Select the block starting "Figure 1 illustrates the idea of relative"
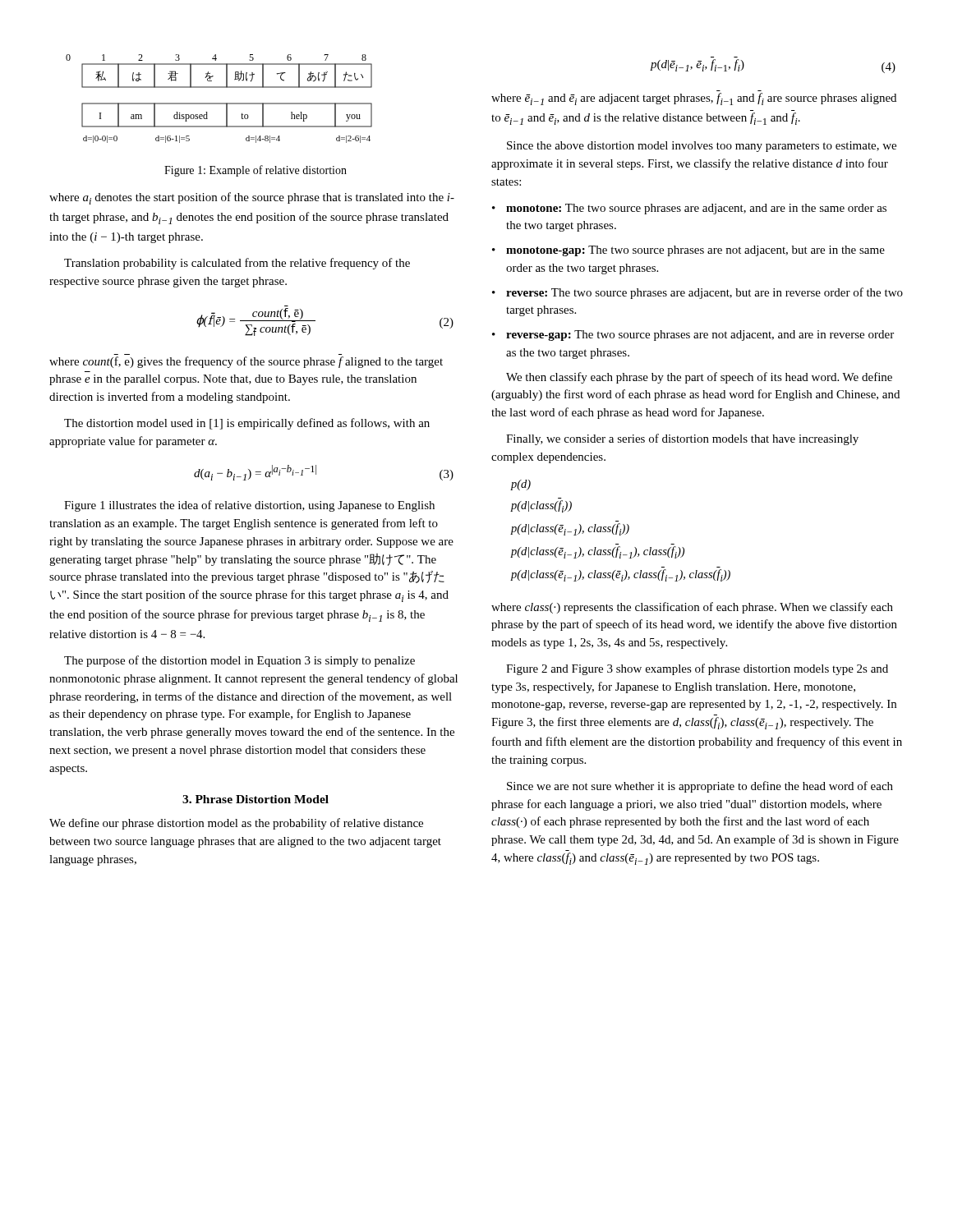The width and height of the screenshot is (953, 1232). pos(251,570)
